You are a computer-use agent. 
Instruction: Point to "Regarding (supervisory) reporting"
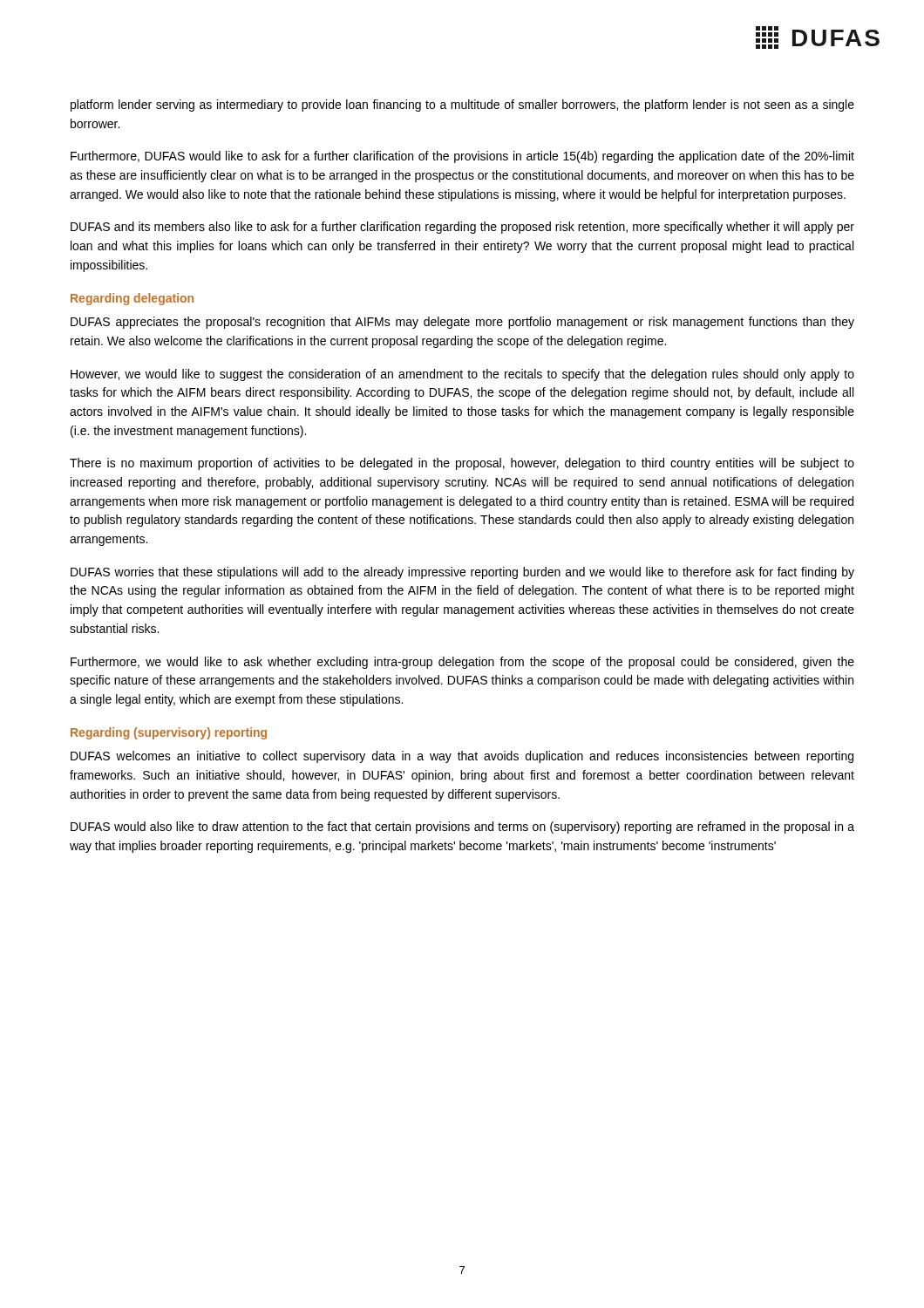coord(169,733)
